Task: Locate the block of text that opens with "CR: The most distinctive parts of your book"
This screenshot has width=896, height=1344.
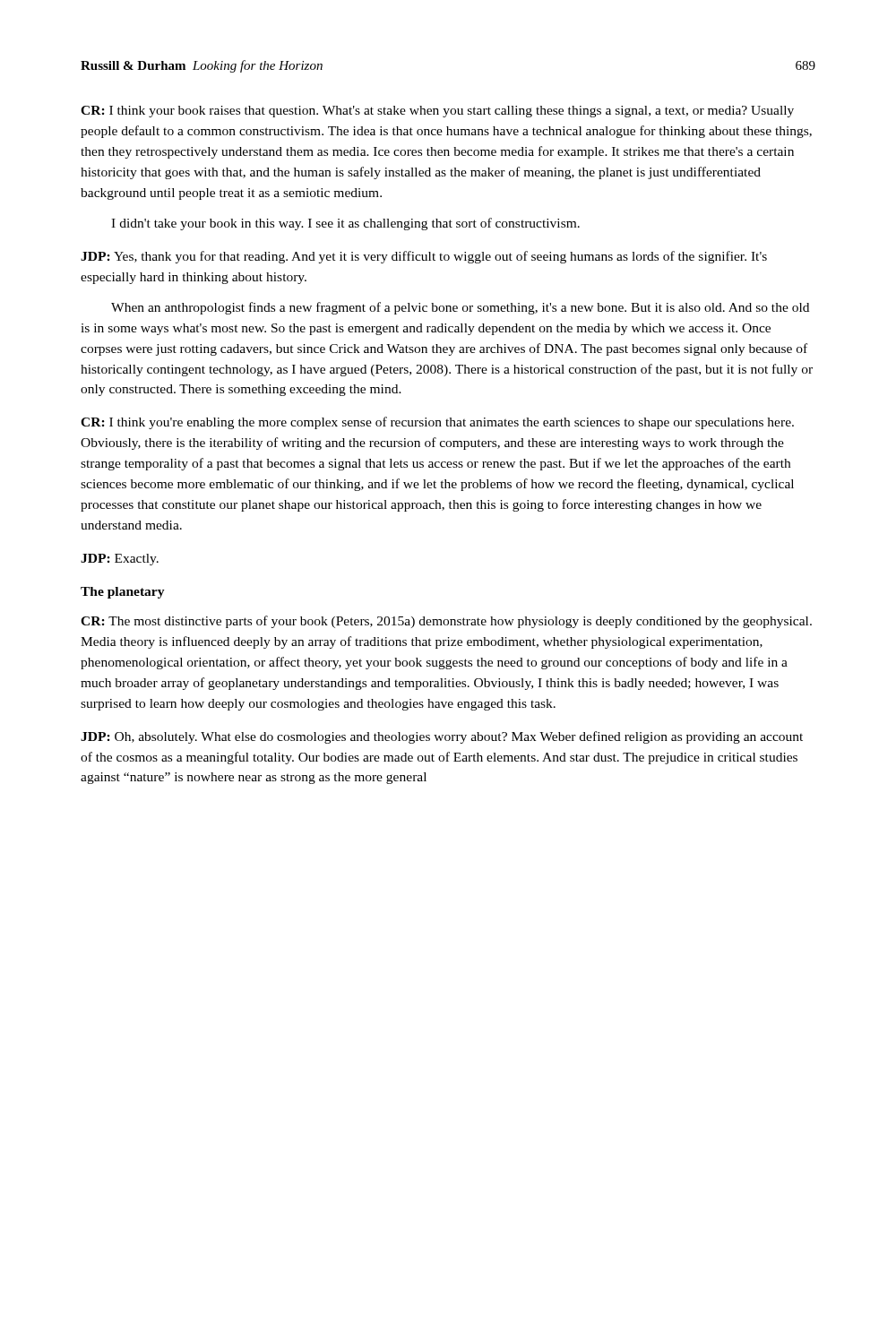Action: point(448,662)
